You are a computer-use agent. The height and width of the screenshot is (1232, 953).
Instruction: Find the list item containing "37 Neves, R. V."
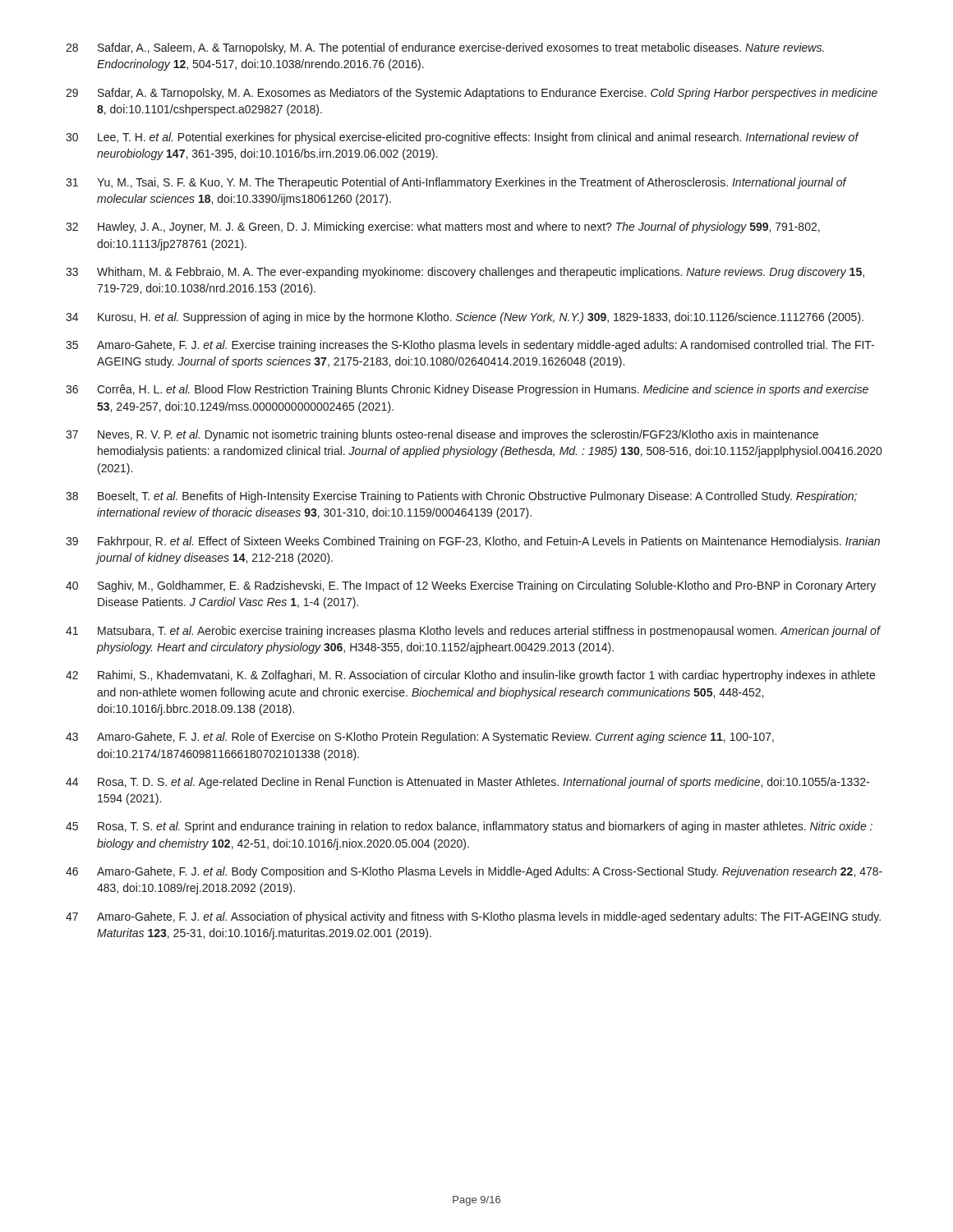click(x=476, y=451)
